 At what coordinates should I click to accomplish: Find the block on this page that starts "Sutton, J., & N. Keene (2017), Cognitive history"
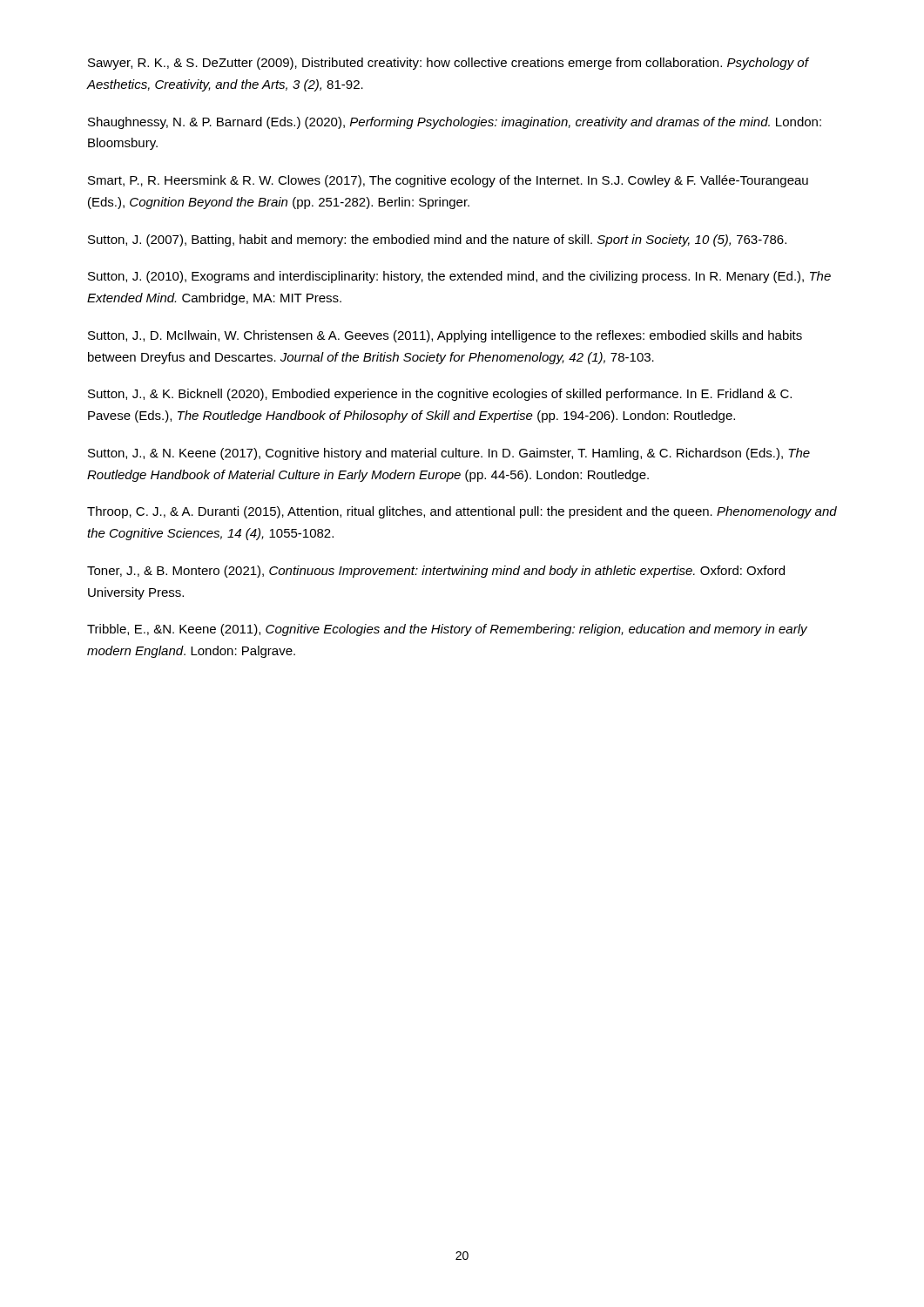pyautogui.click(x=449, y=463)
